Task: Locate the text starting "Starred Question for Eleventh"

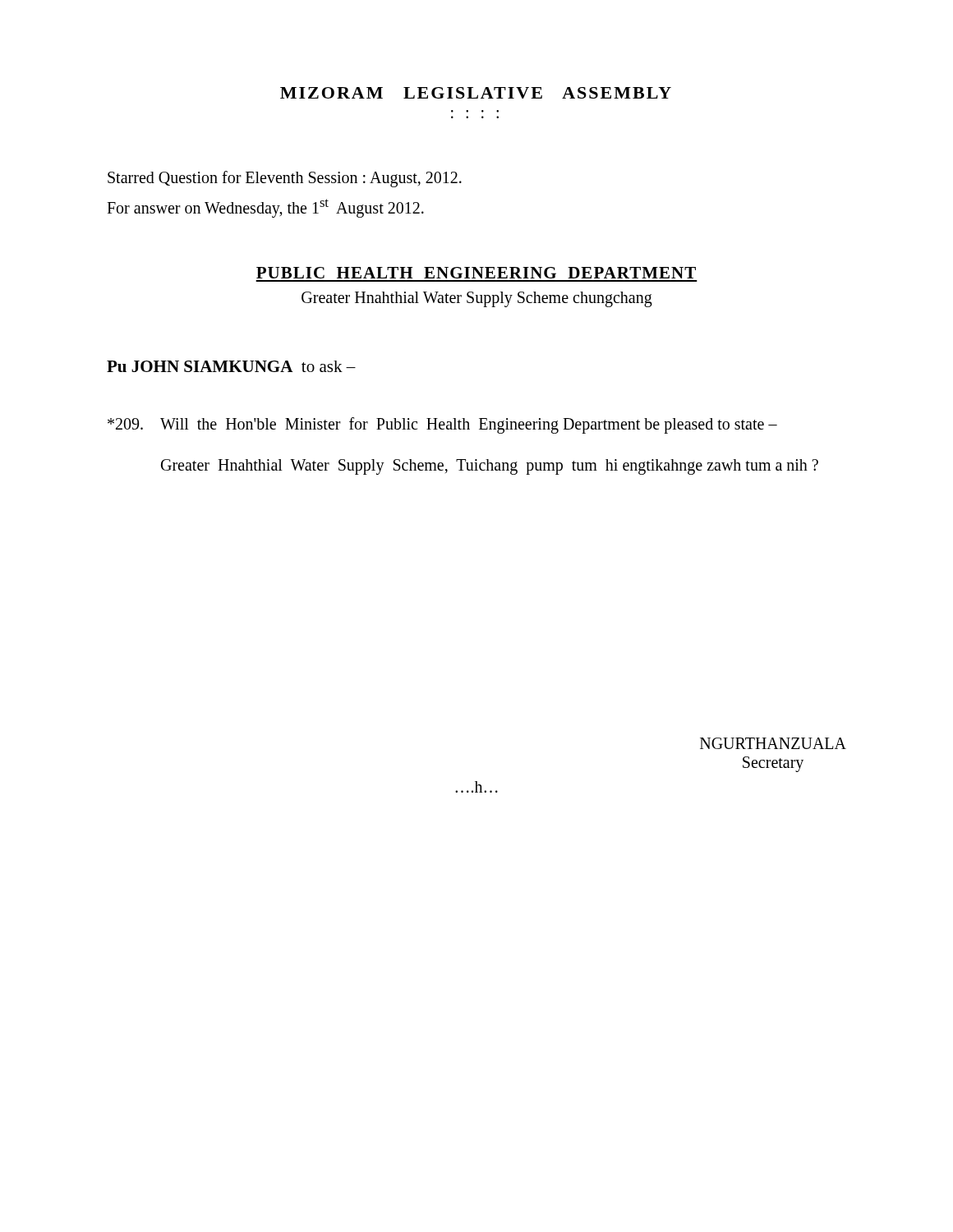Action: (x=285, y=192)
